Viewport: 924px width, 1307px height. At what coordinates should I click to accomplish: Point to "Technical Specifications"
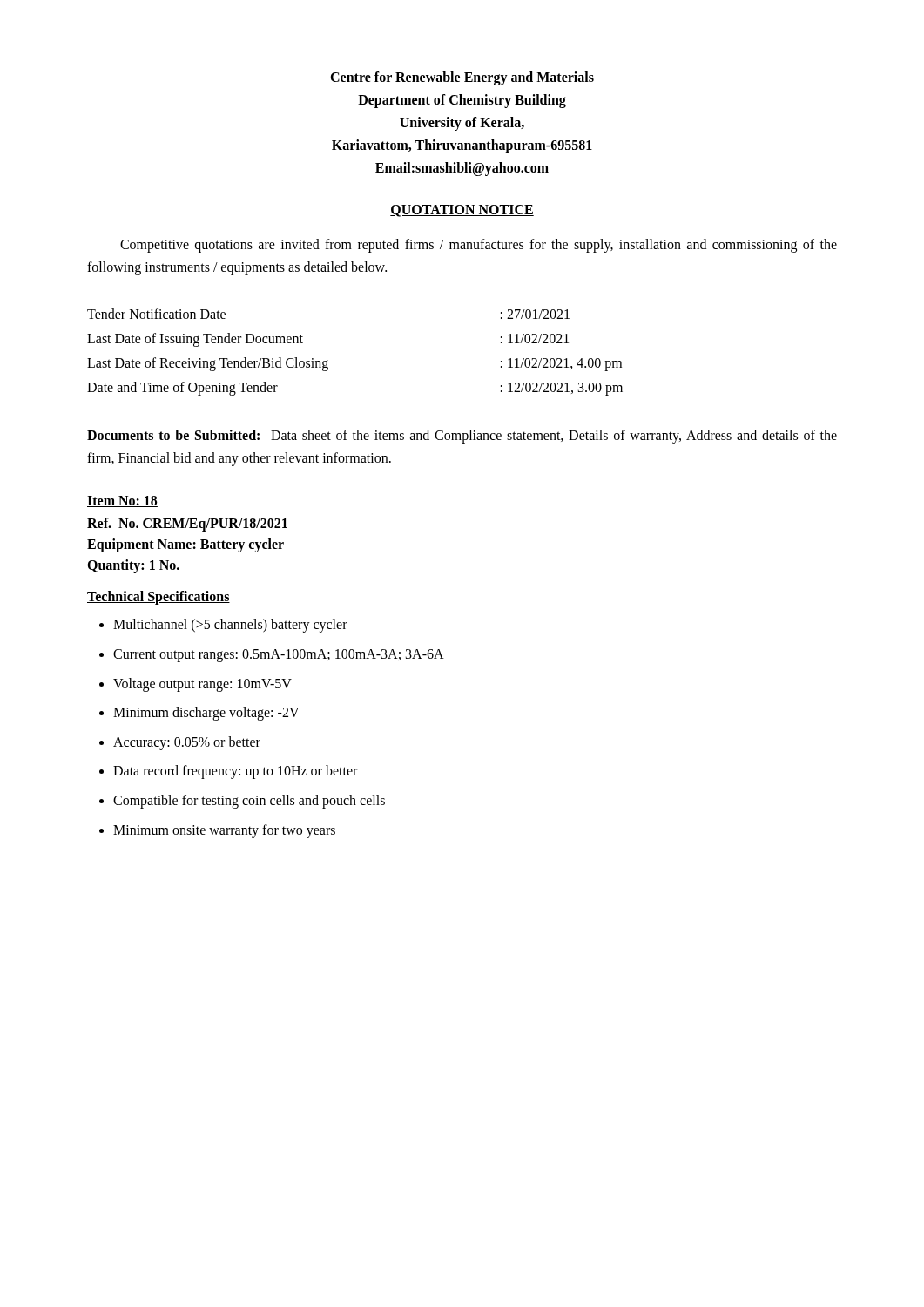[158, 597]
